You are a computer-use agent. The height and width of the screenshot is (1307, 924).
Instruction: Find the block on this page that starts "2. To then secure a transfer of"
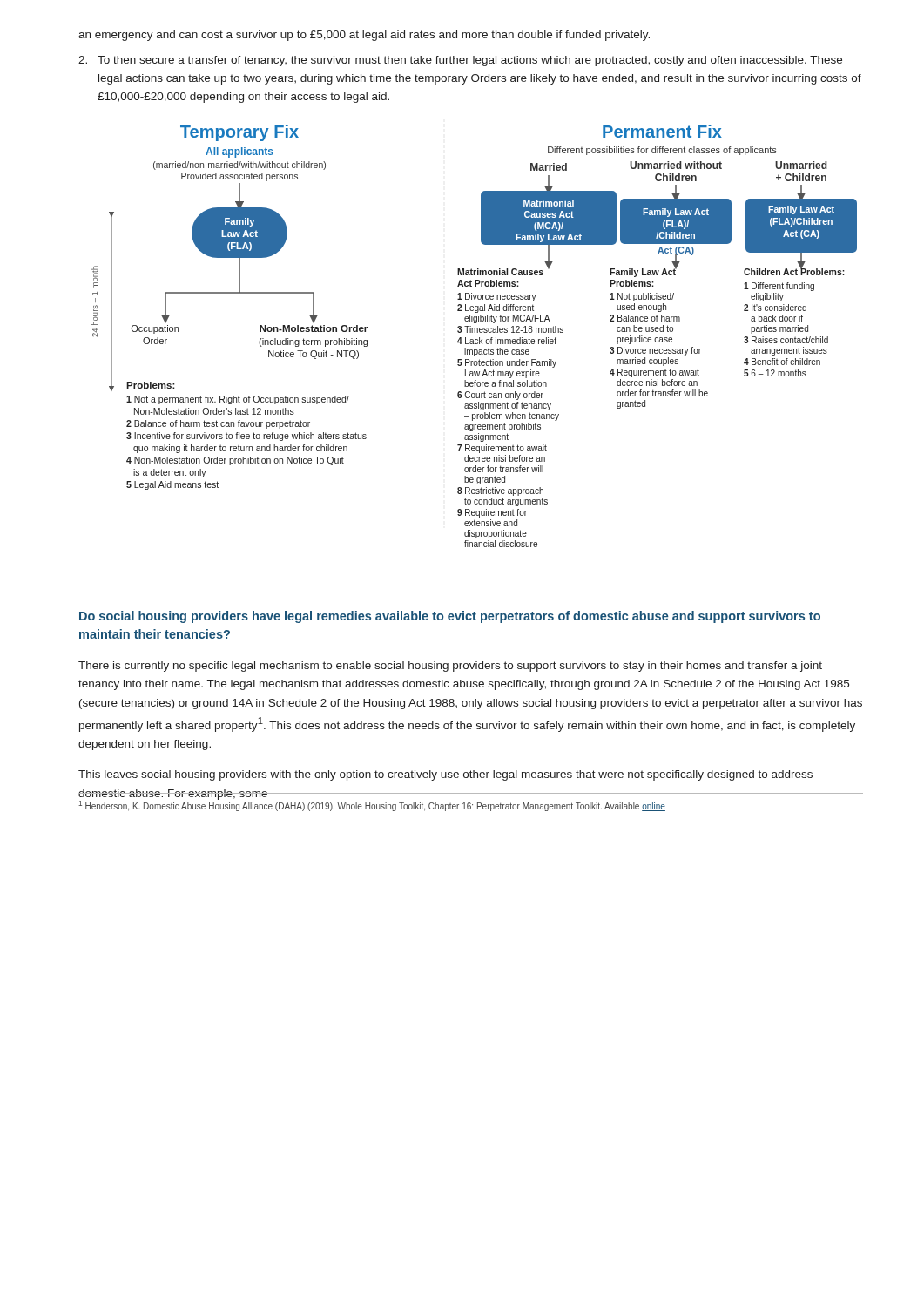point(471,79)
